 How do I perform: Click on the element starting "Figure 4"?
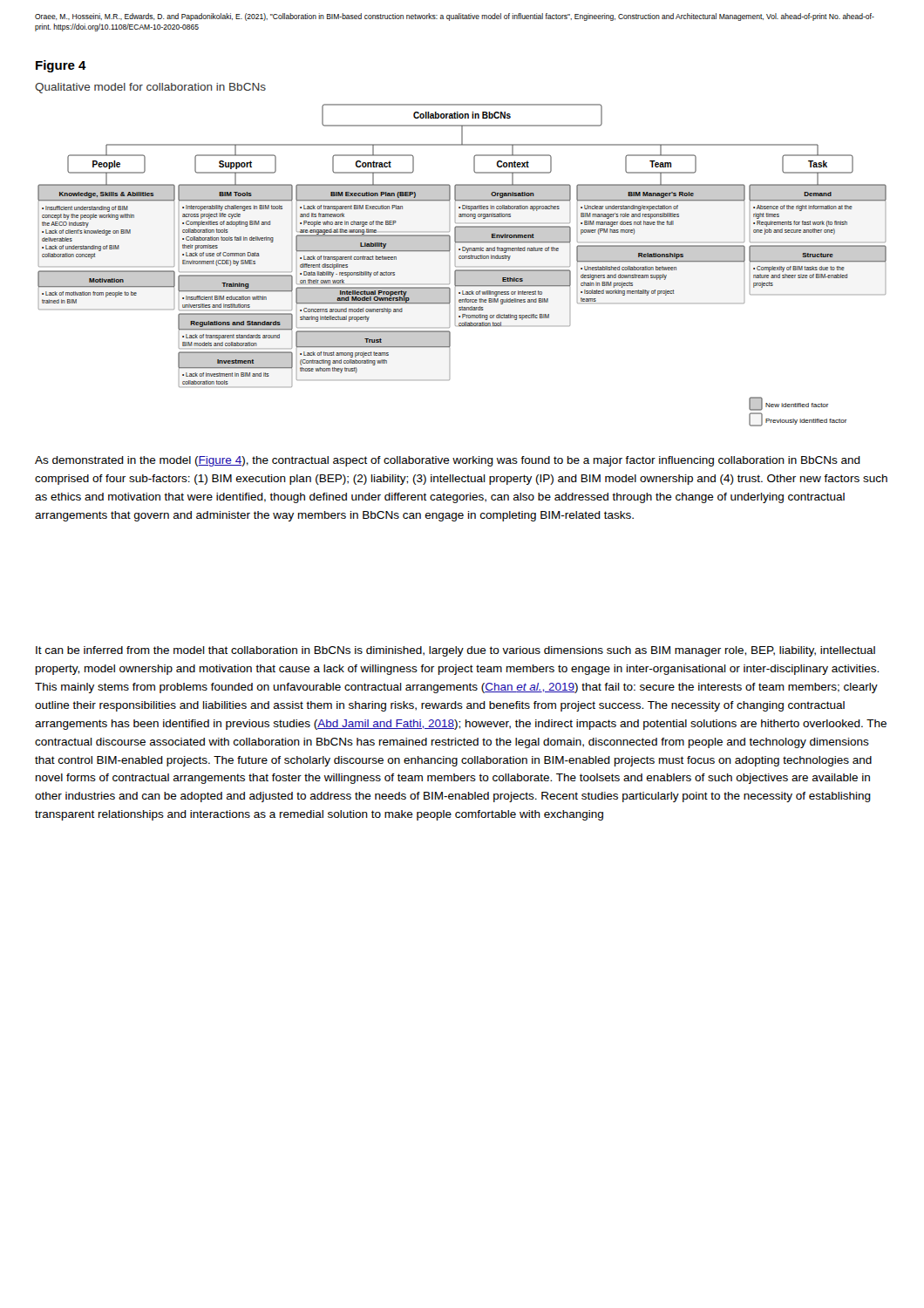click(60, 65)
